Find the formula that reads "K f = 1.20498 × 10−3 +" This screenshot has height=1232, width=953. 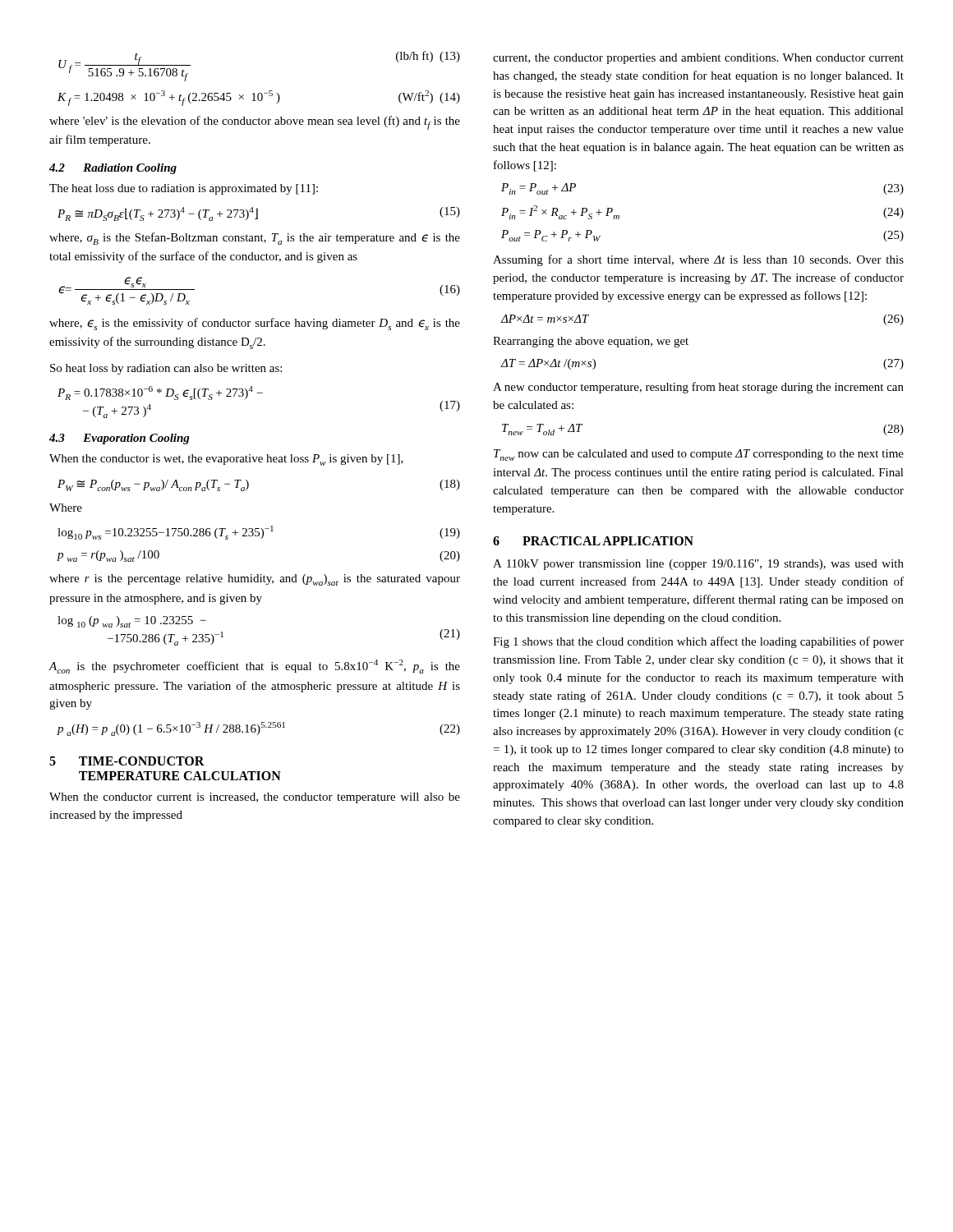[x=255, y=97]
